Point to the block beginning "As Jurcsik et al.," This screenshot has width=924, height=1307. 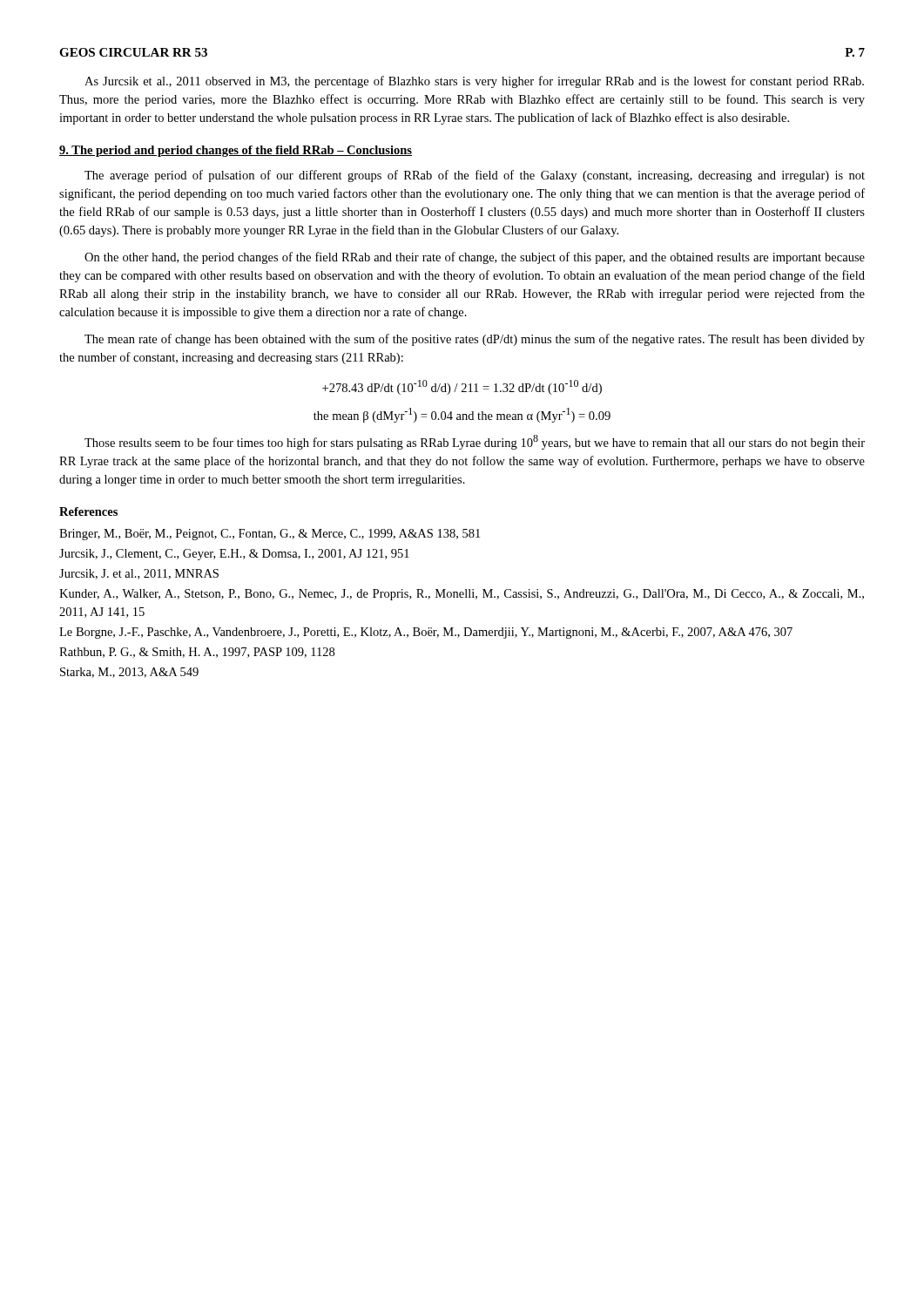462,99
